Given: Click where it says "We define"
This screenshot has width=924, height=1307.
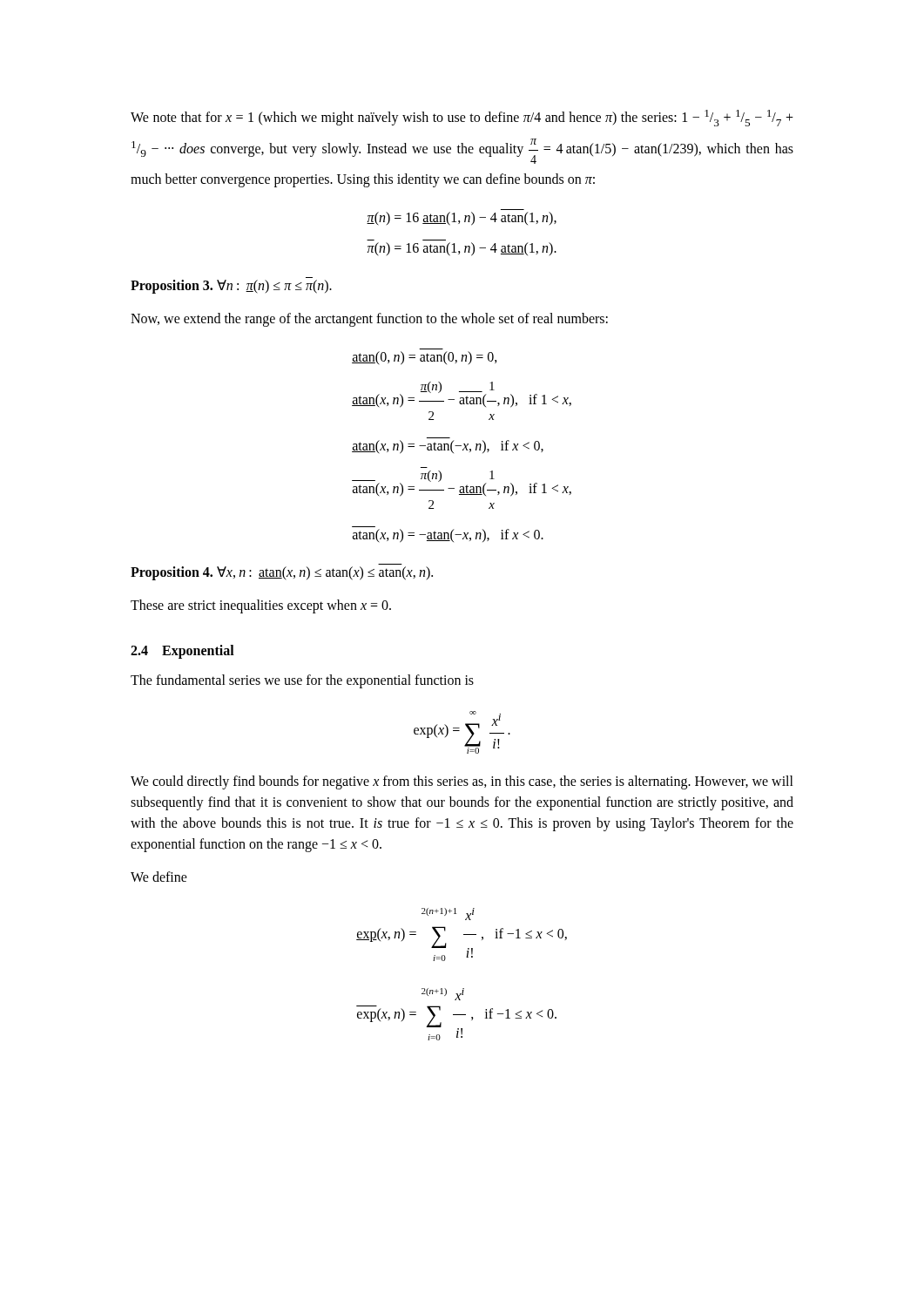Looking at the screenshot, I should [x=159, y=877].
